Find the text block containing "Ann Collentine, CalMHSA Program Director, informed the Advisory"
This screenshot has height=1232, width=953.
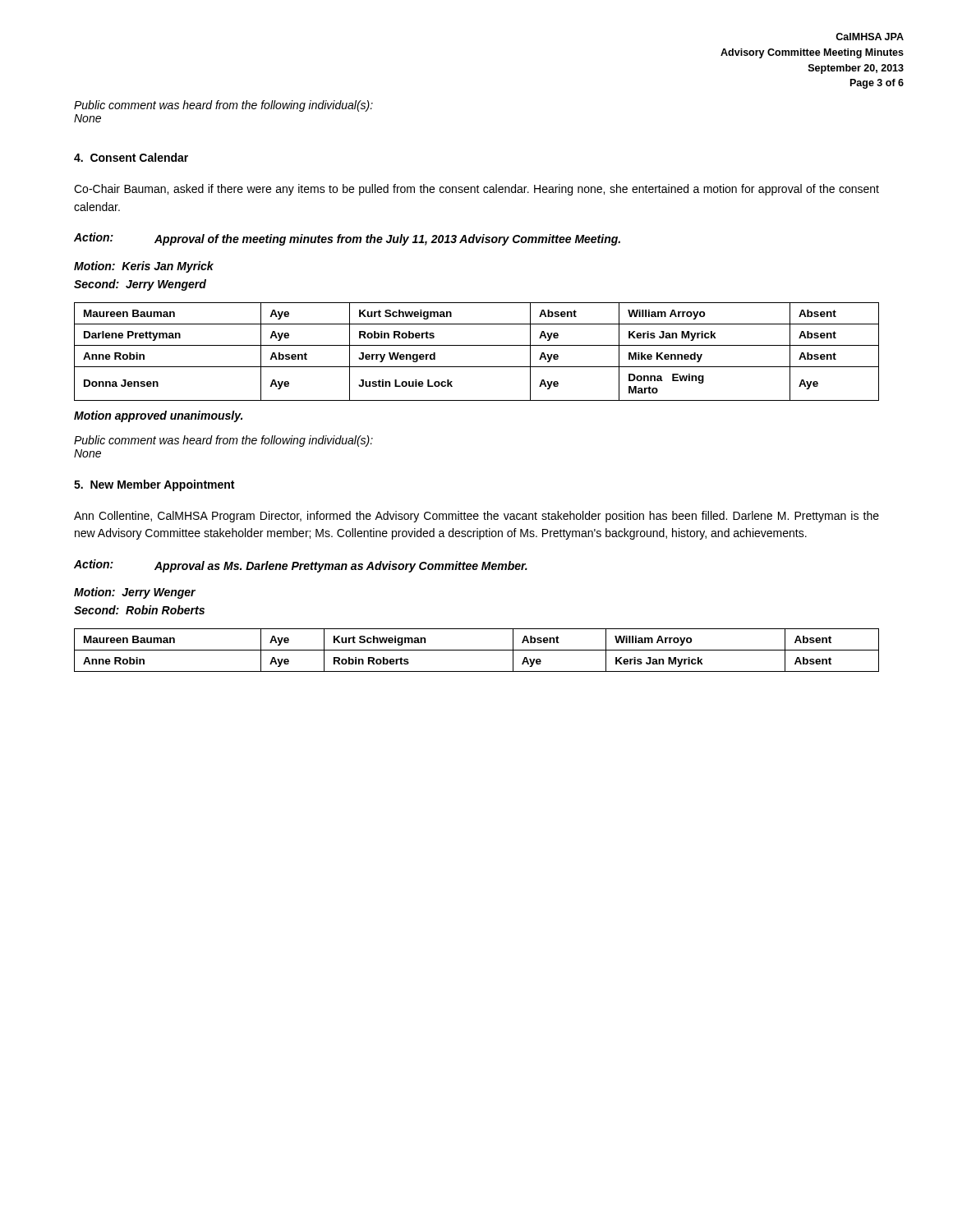[476, 524]
